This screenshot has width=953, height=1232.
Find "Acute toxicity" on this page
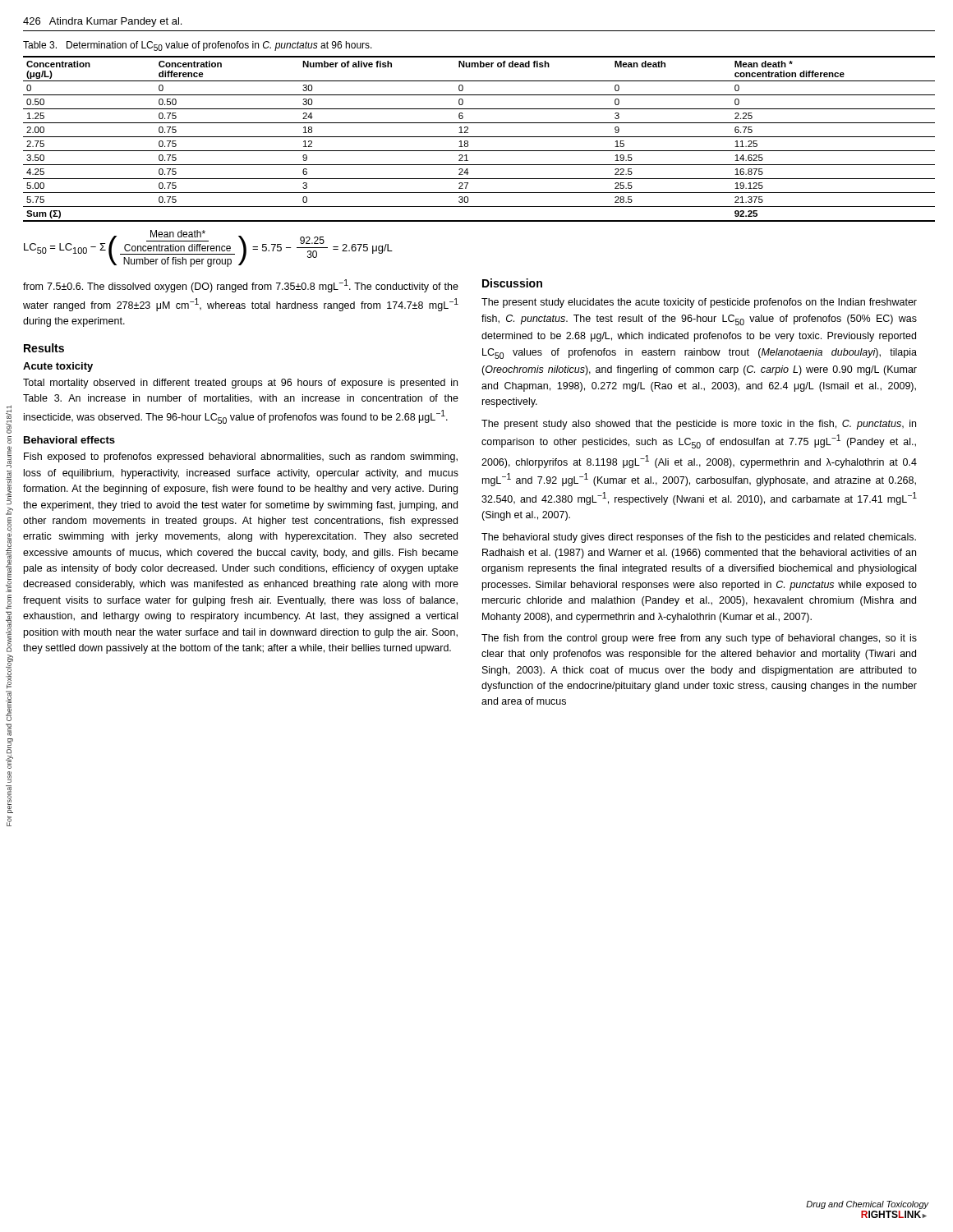58,366
